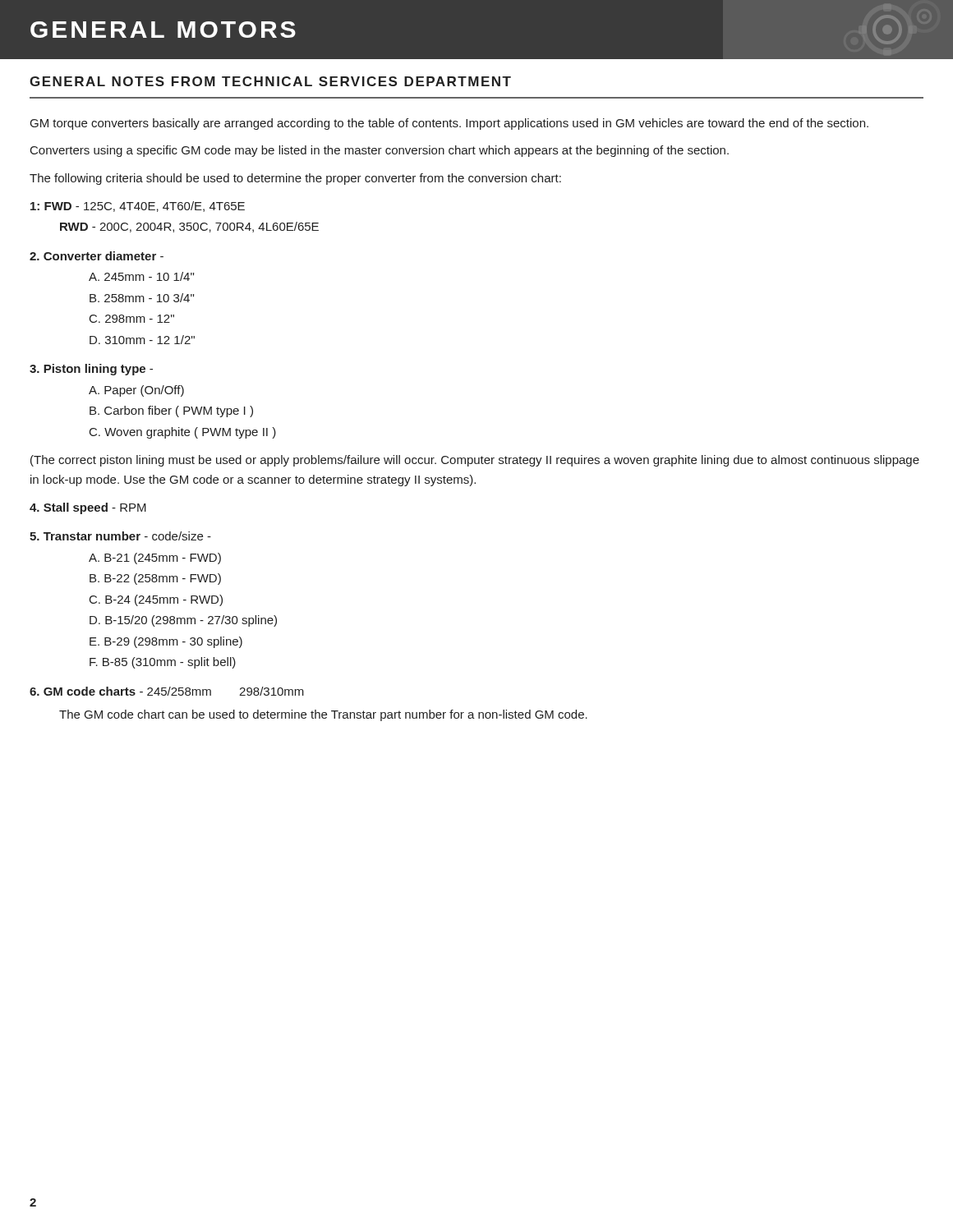The image size is (953, 1232).
Task: Find the element starting "C. Woven graphite ("
Action: click(x=182, y=431)
